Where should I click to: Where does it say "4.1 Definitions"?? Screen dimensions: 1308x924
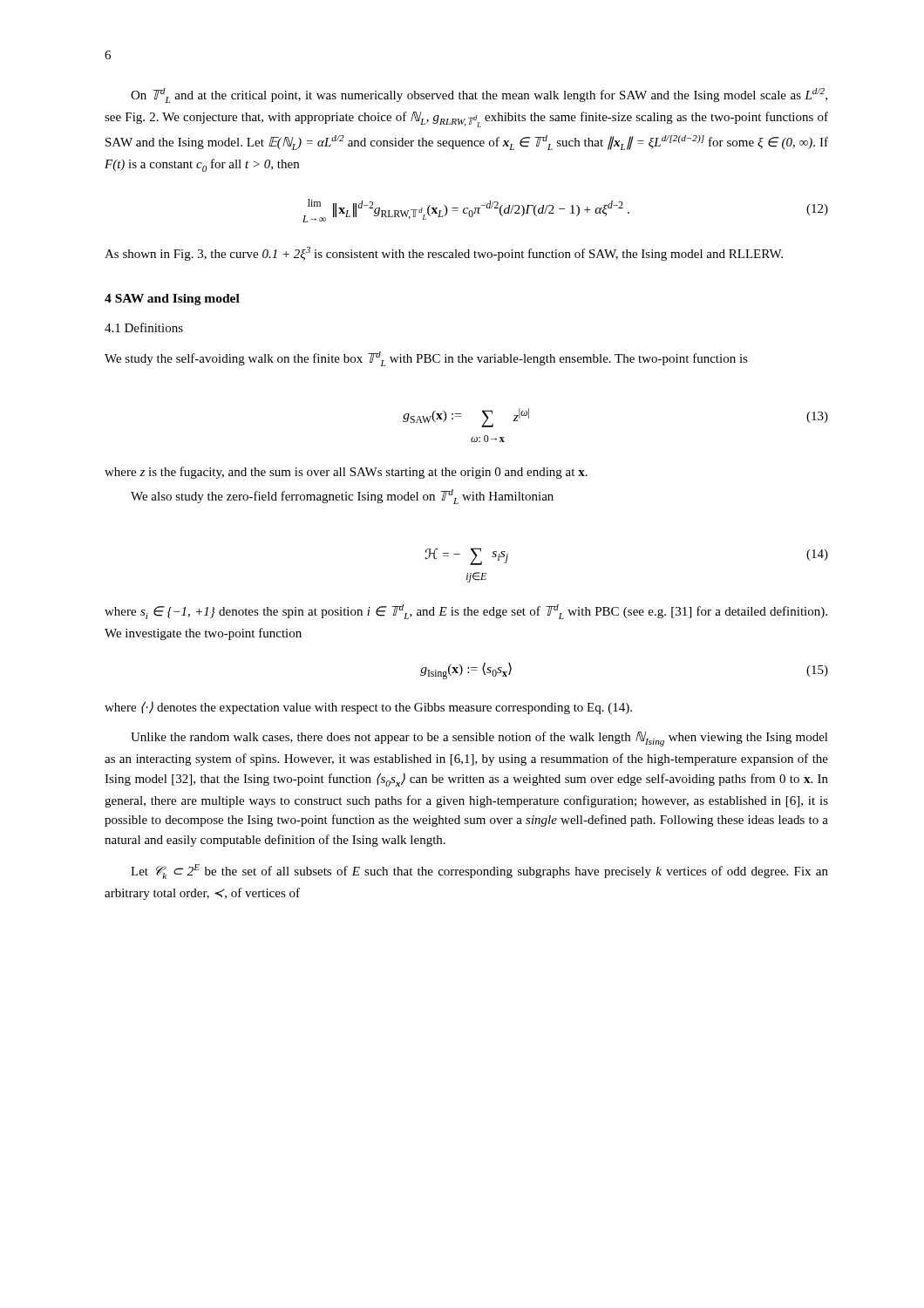144,328
